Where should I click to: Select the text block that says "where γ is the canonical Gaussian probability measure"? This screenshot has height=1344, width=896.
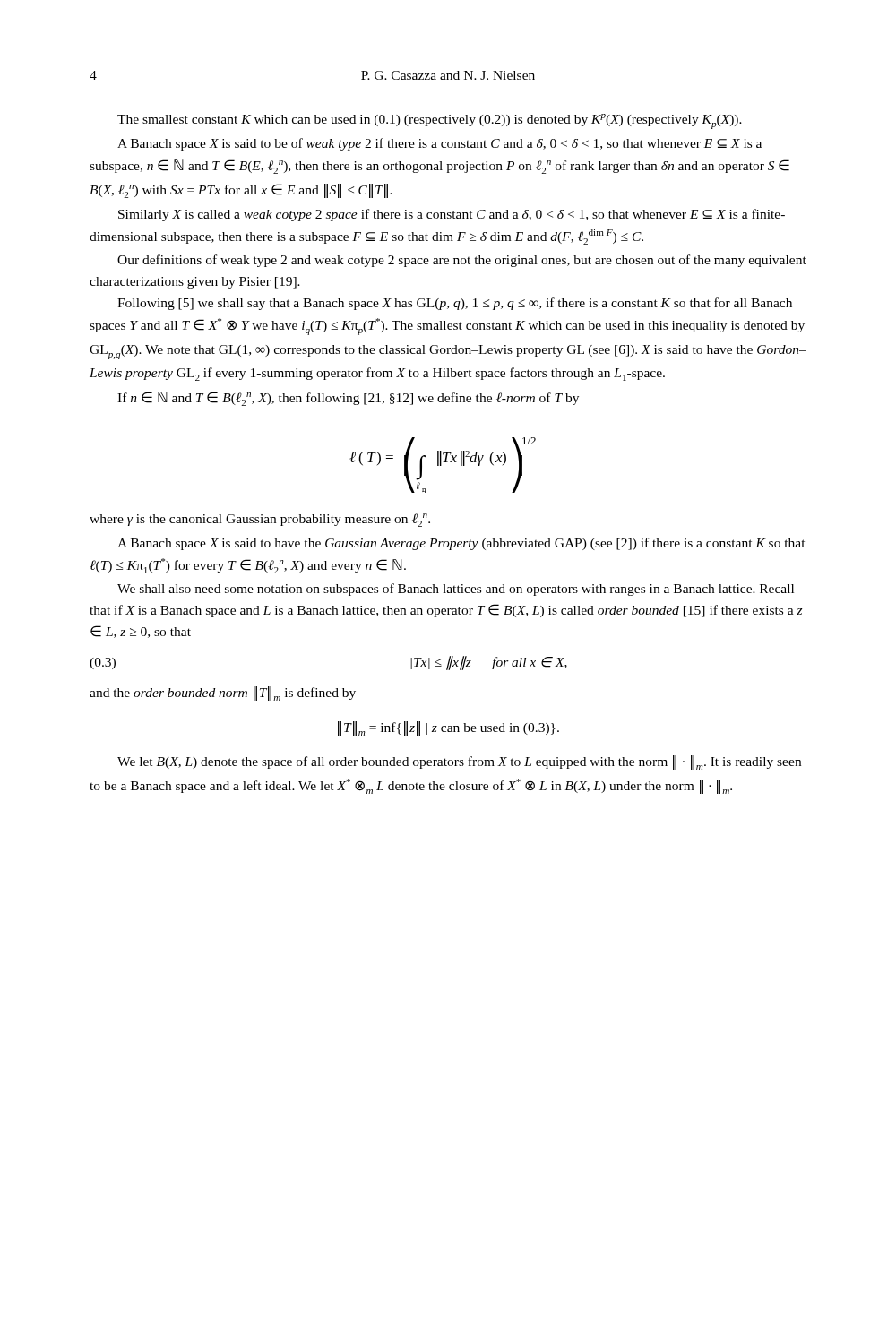click(x=260, y=520)
